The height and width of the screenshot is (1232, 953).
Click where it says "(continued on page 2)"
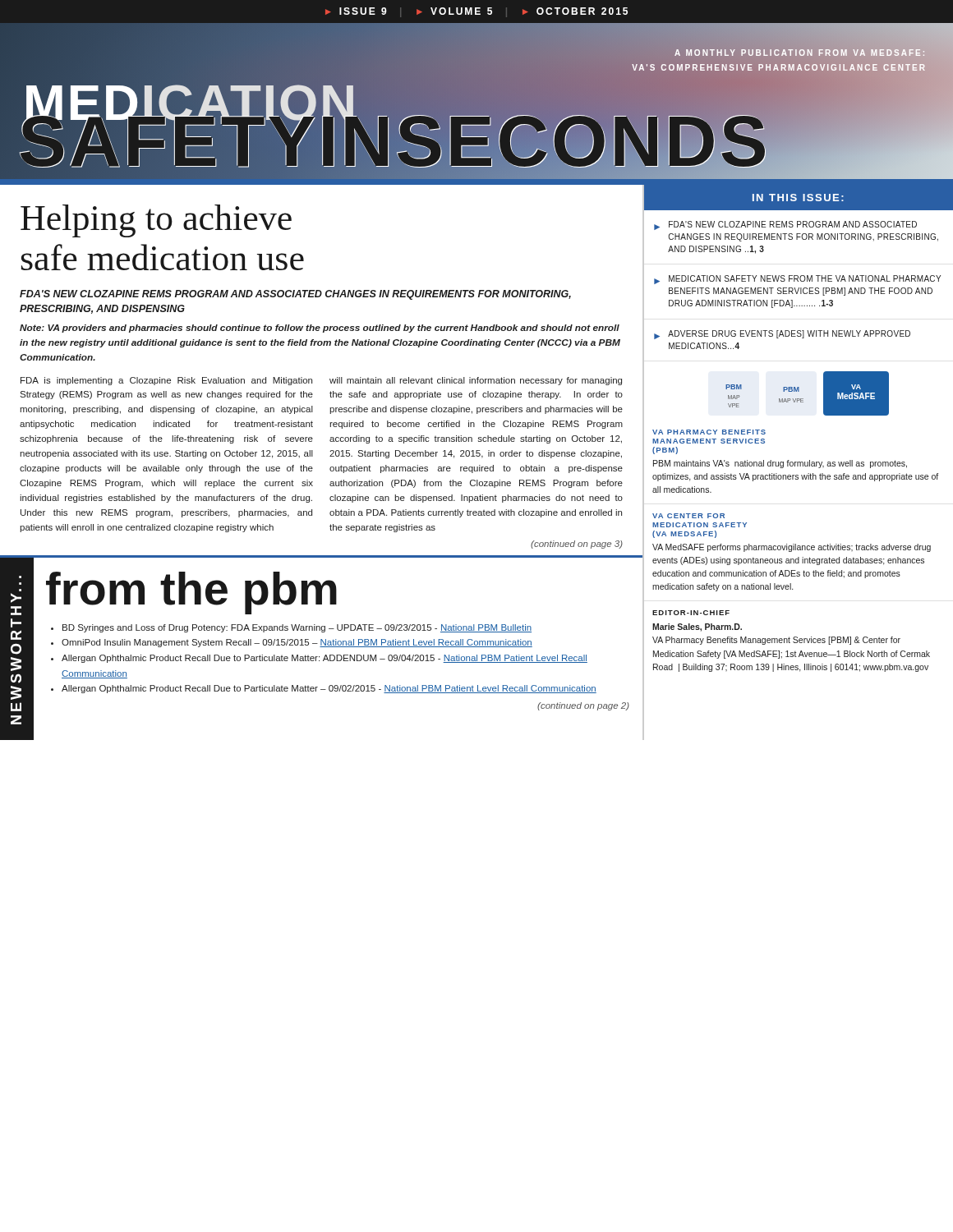(583, 706)
